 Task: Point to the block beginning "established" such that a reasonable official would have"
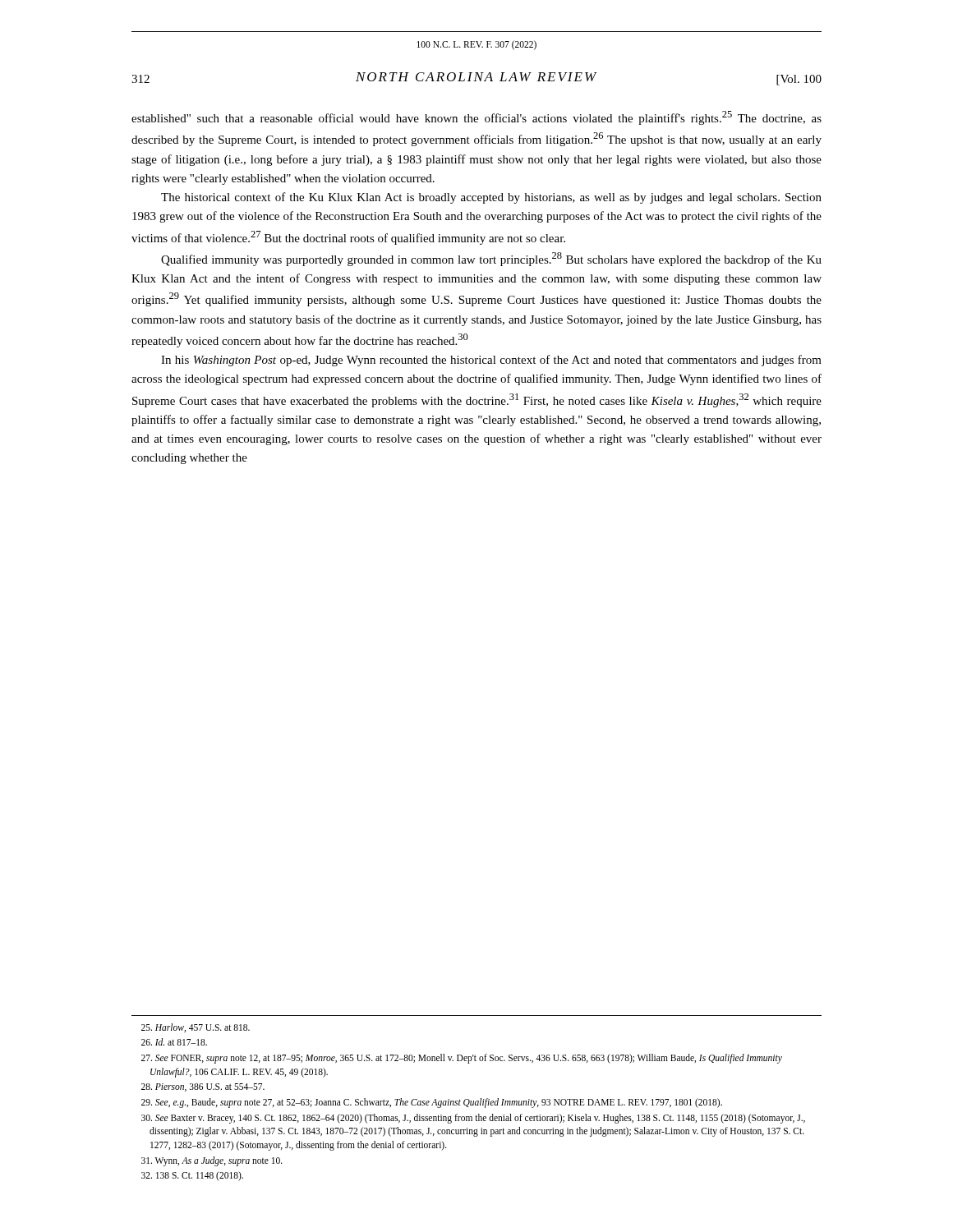click(476, 147)
